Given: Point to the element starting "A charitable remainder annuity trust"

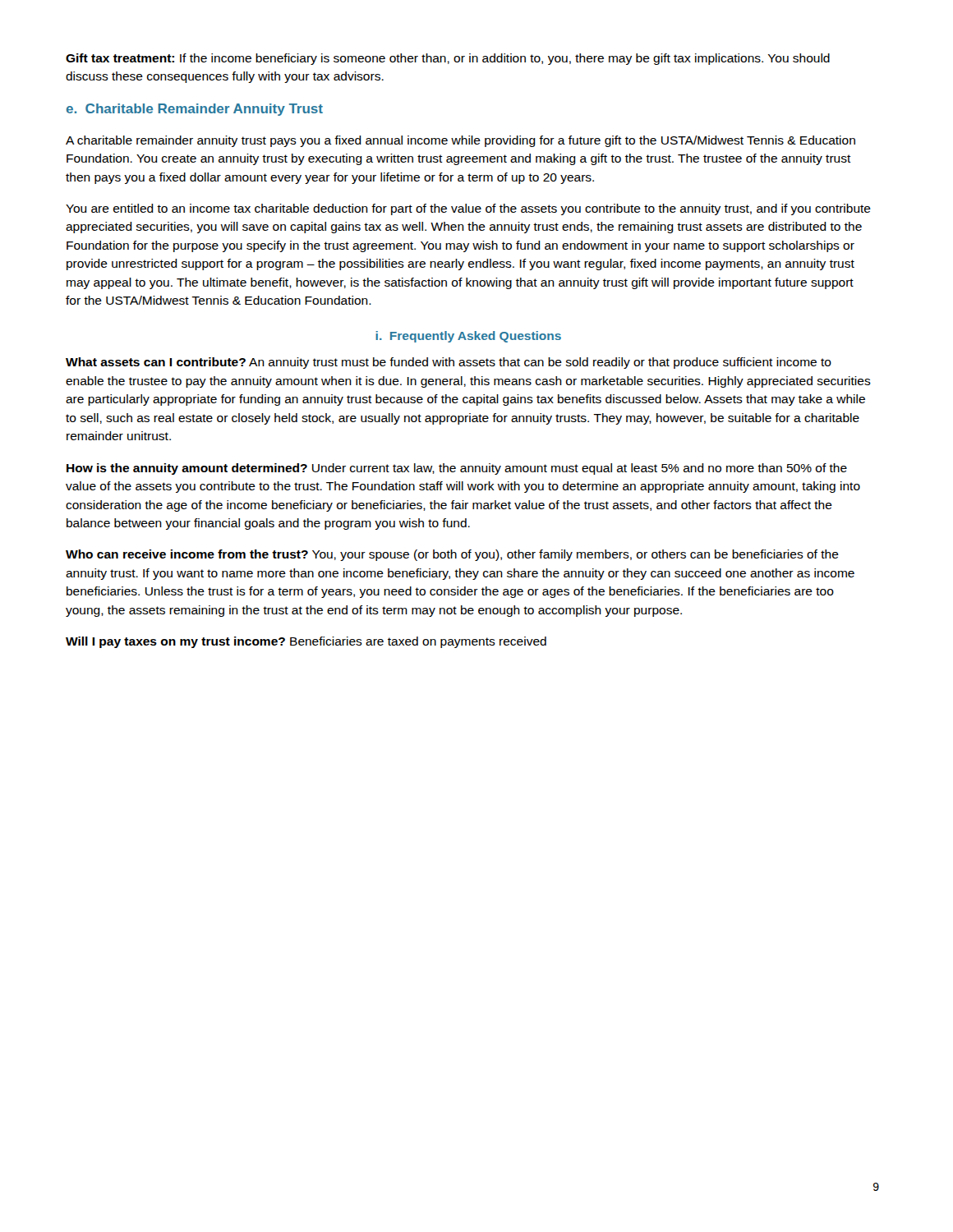Looking at the screenshot, I should [468, 159].
